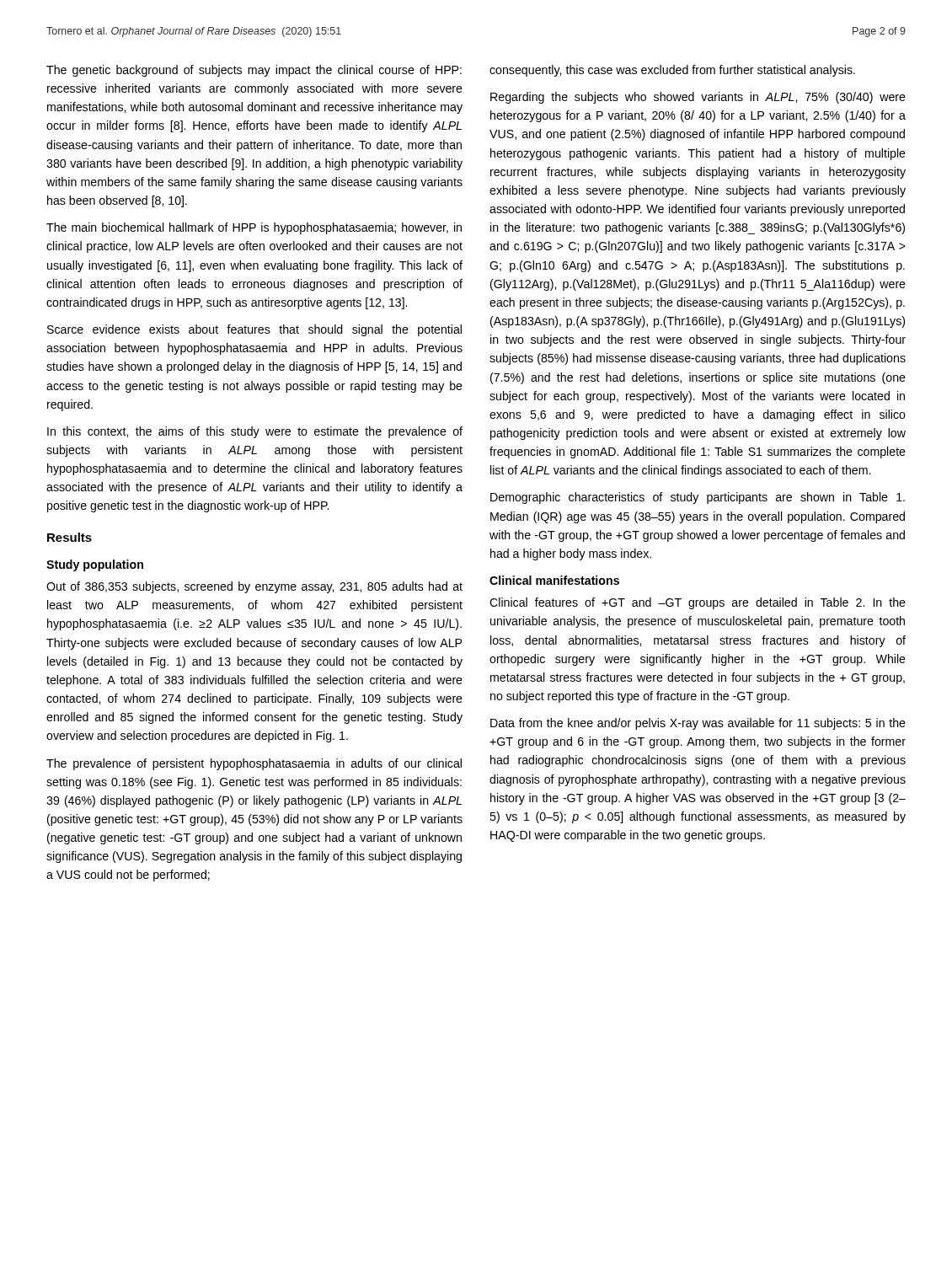The width and height of the screenshot is (952, 1264).
Task: Point to the block beginning "Clinical features of +GT and –GT groups are"
Action: 698,649
